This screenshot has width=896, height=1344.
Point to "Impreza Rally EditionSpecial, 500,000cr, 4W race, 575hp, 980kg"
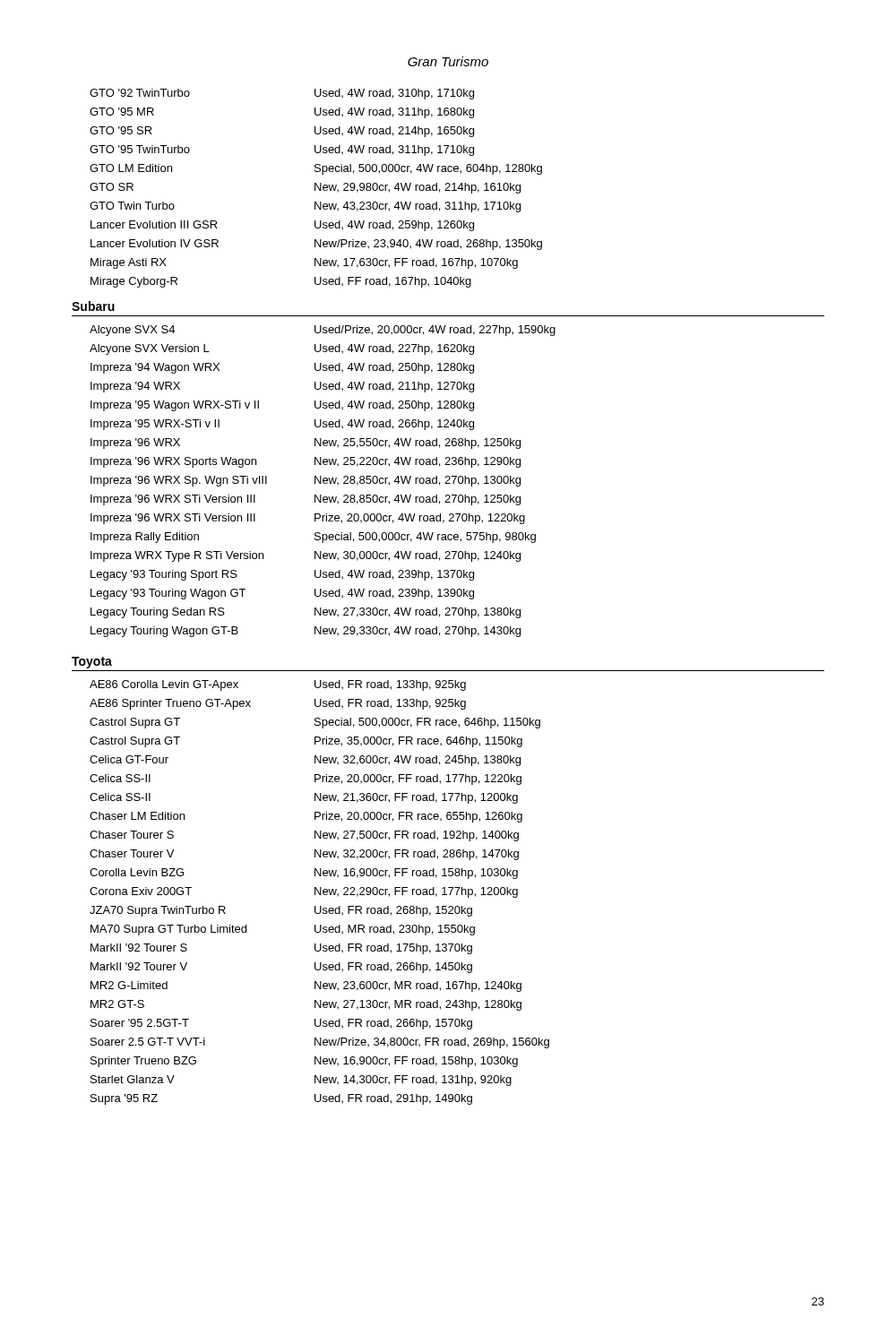pyautogui.click(x=448, y=536)
